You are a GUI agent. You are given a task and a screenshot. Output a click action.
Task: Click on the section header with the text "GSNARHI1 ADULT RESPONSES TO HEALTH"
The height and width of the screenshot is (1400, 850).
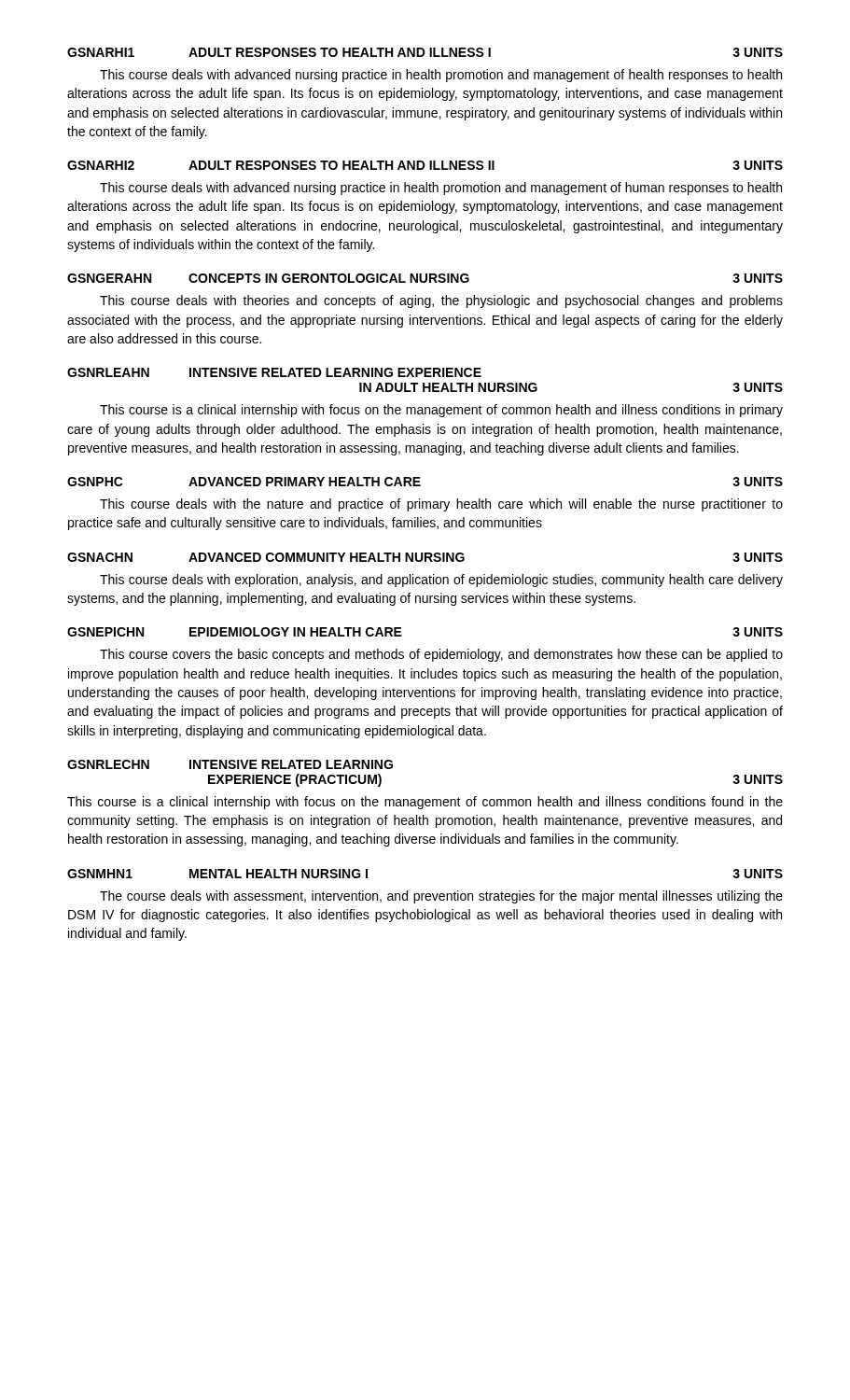pos(425,52)
